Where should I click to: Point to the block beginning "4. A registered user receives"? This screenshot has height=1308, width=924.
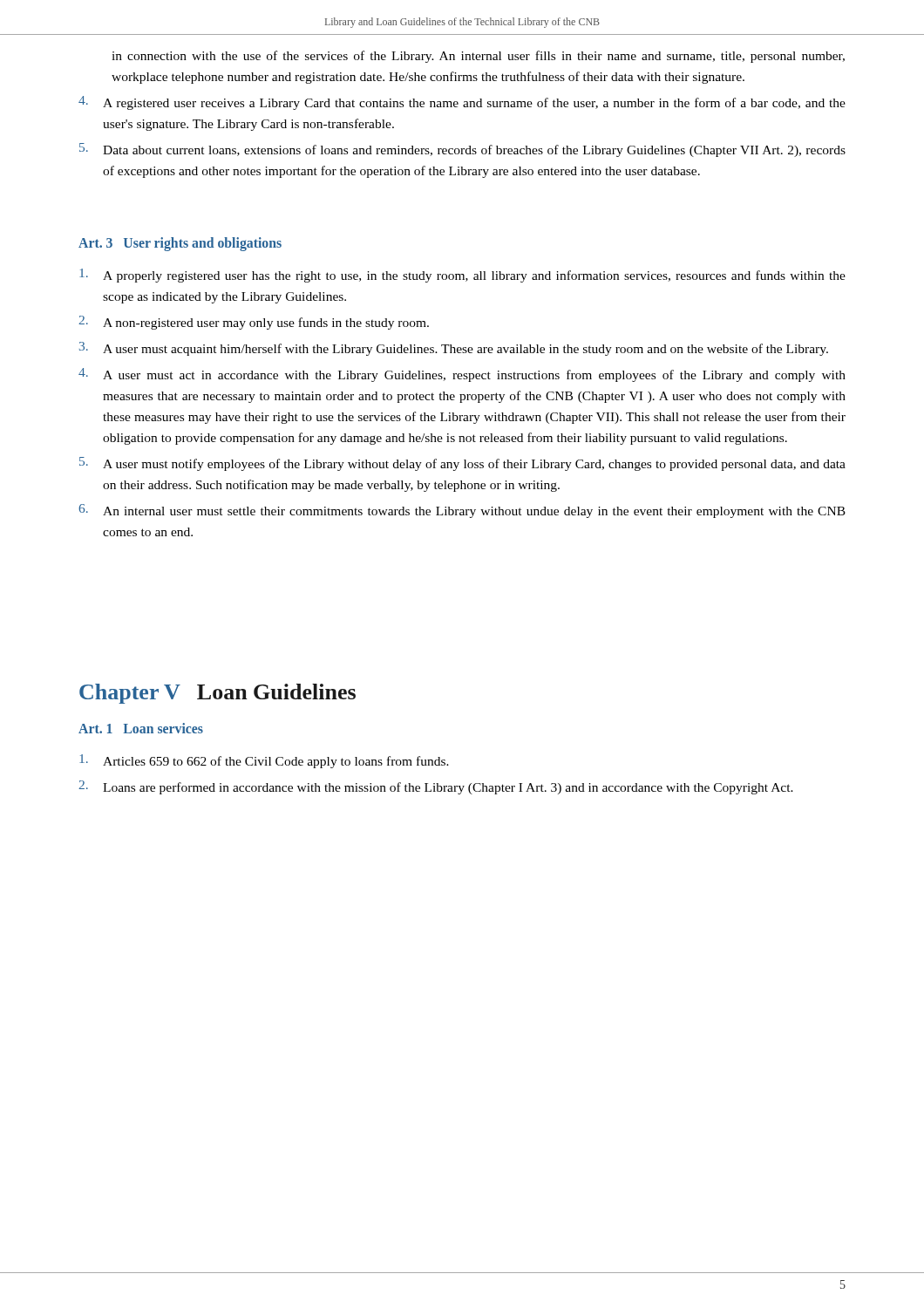pos(462,113)
